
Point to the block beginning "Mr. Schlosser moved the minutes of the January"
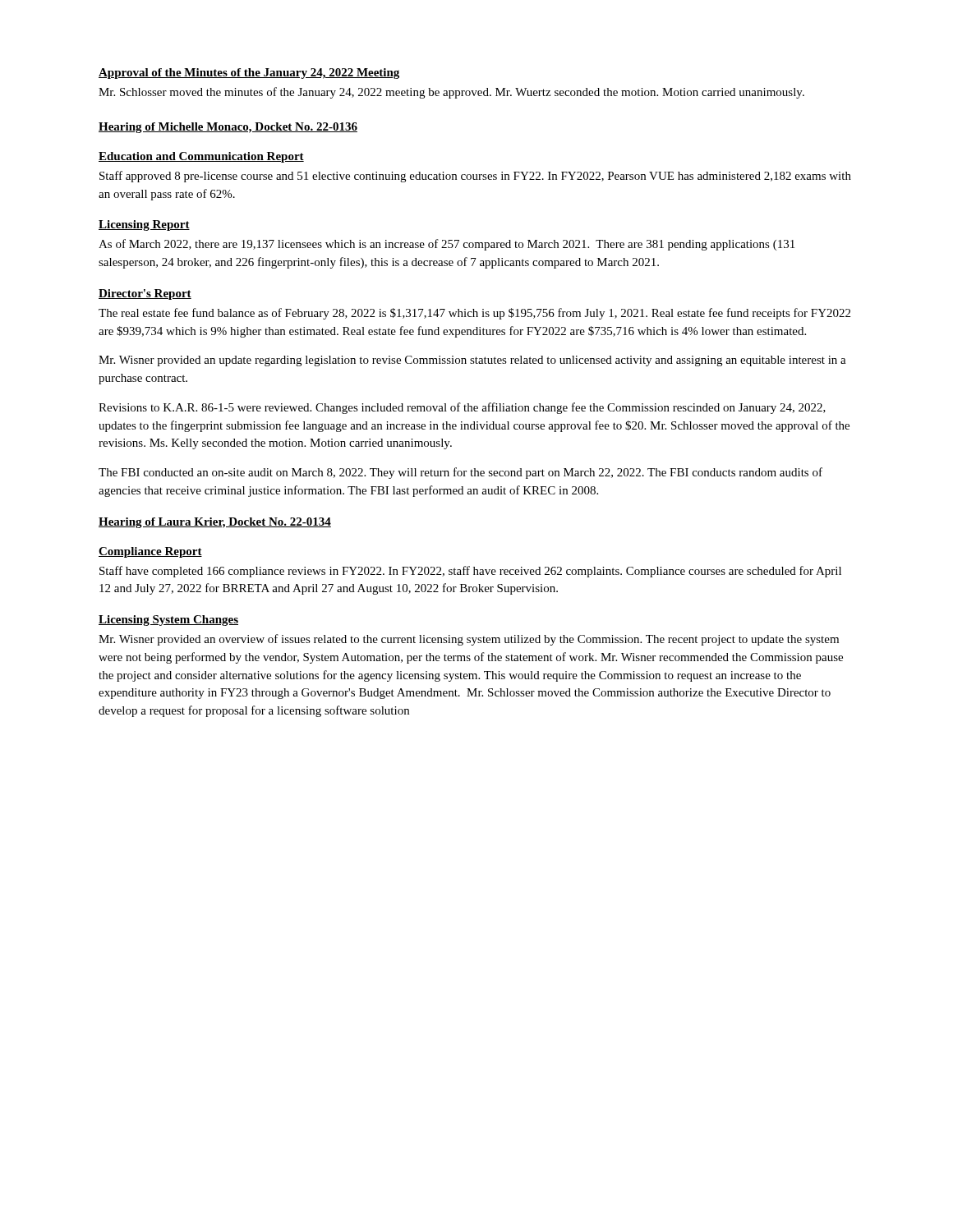point(452,92)
